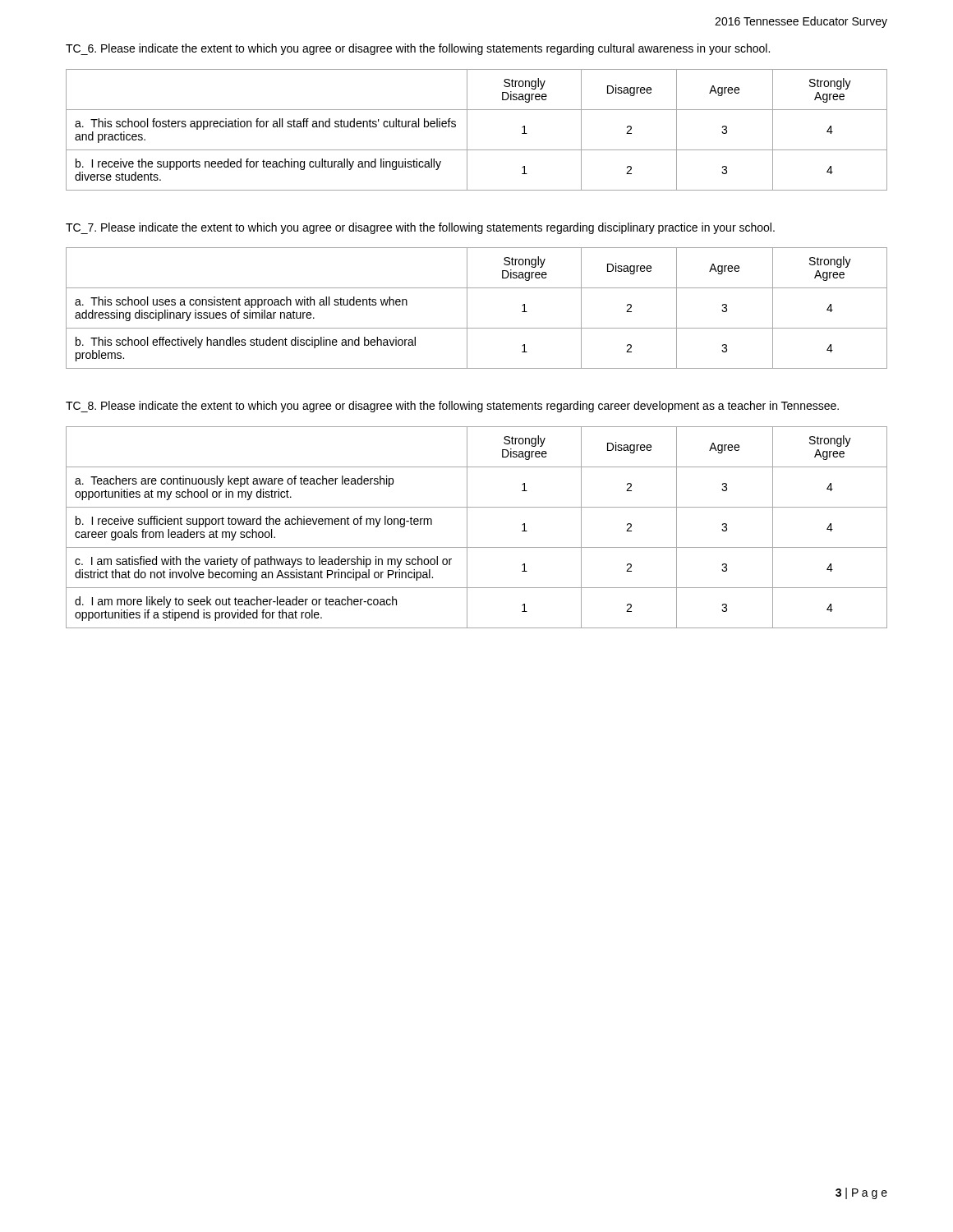Screen dimensions: 1232x953
Task: Click the passage that begins "TC_8. Please indicate the extent to"
Action: 453,406
